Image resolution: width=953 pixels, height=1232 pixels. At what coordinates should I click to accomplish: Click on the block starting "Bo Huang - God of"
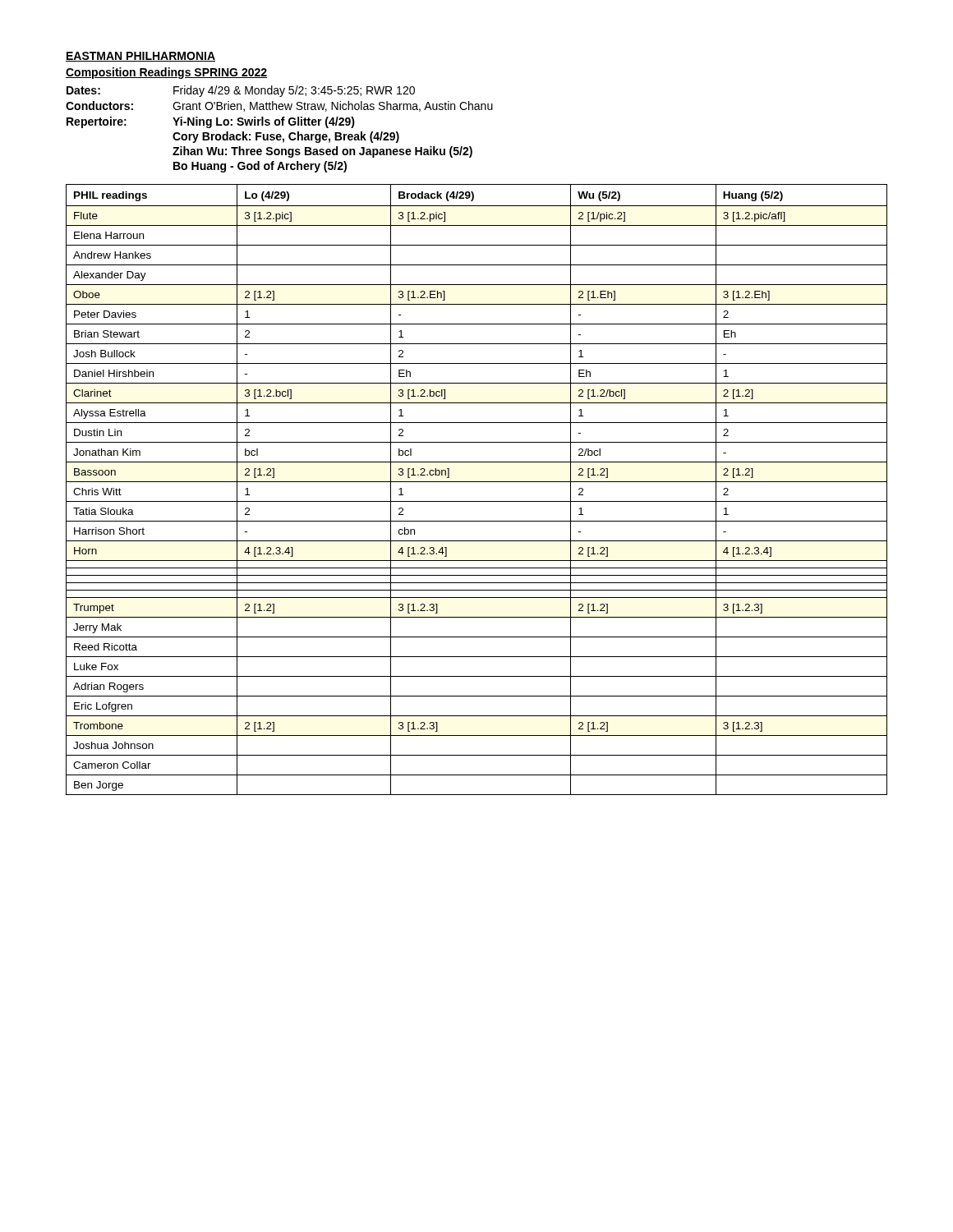(x=260, y=166)
